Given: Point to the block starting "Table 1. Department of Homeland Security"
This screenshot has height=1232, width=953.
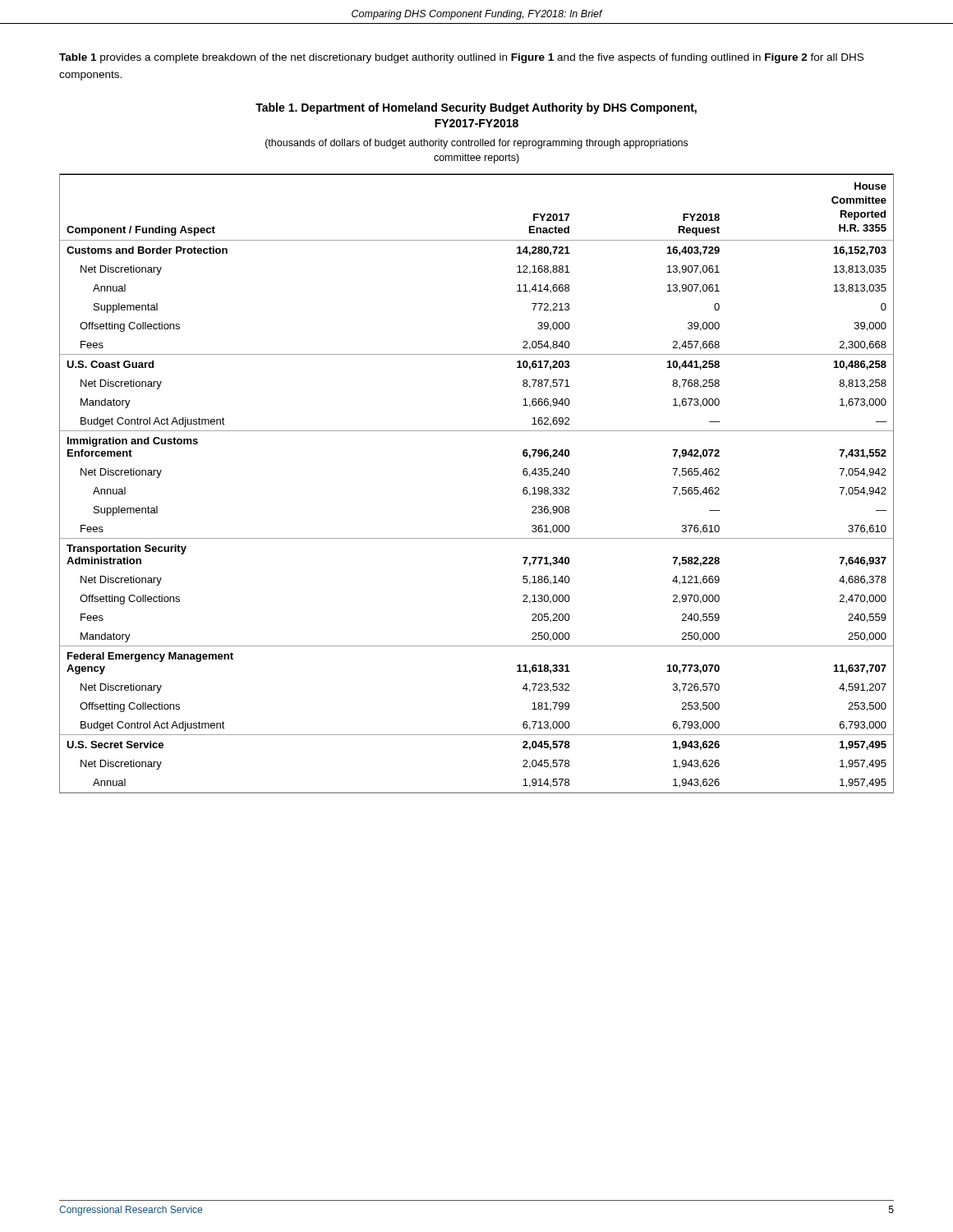Looking at the screenshot, I should [476, 116].
